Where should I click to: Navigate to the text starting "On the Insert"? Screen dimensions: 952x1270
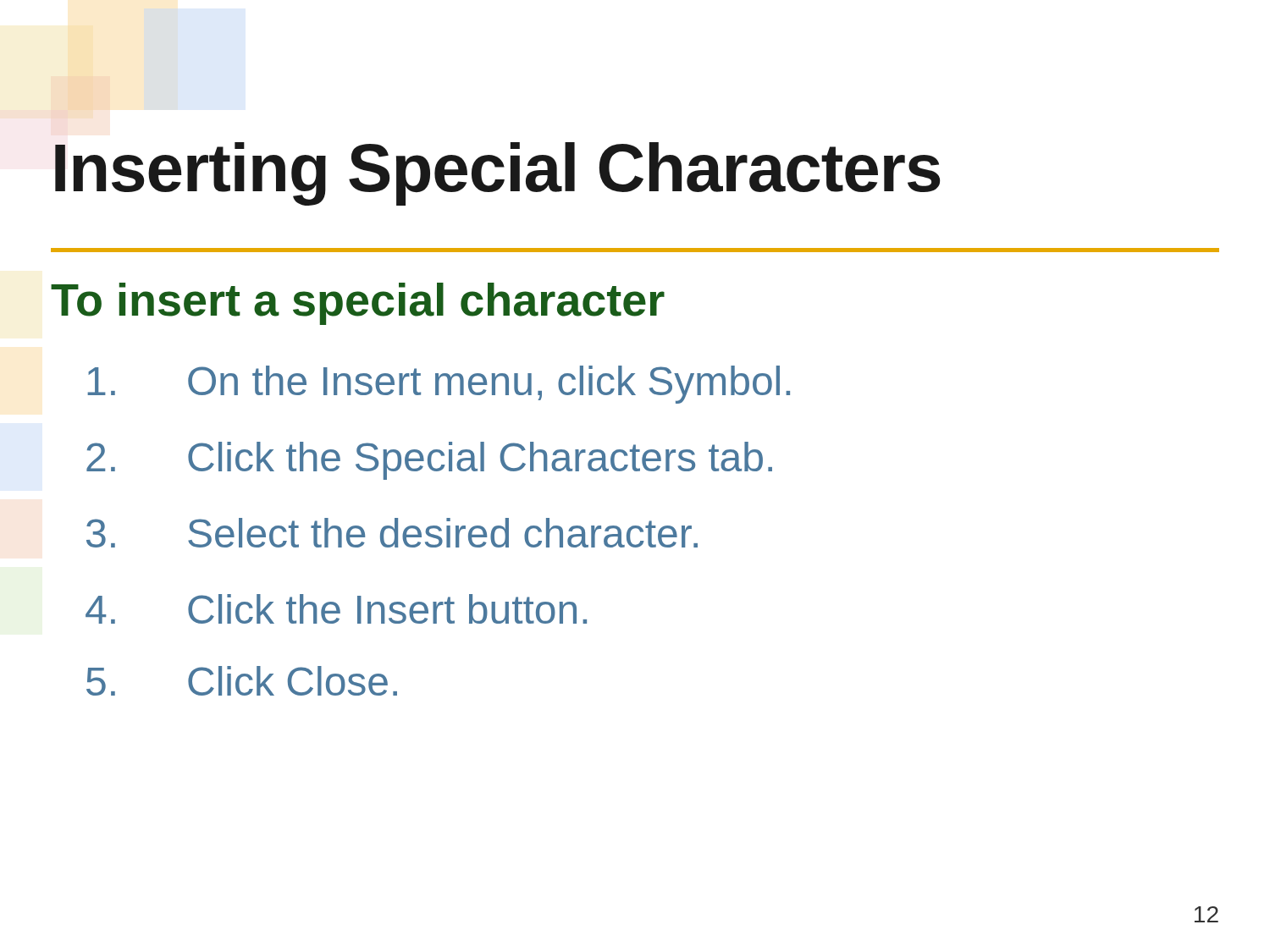pyautogui.click(x=439, y=382)
